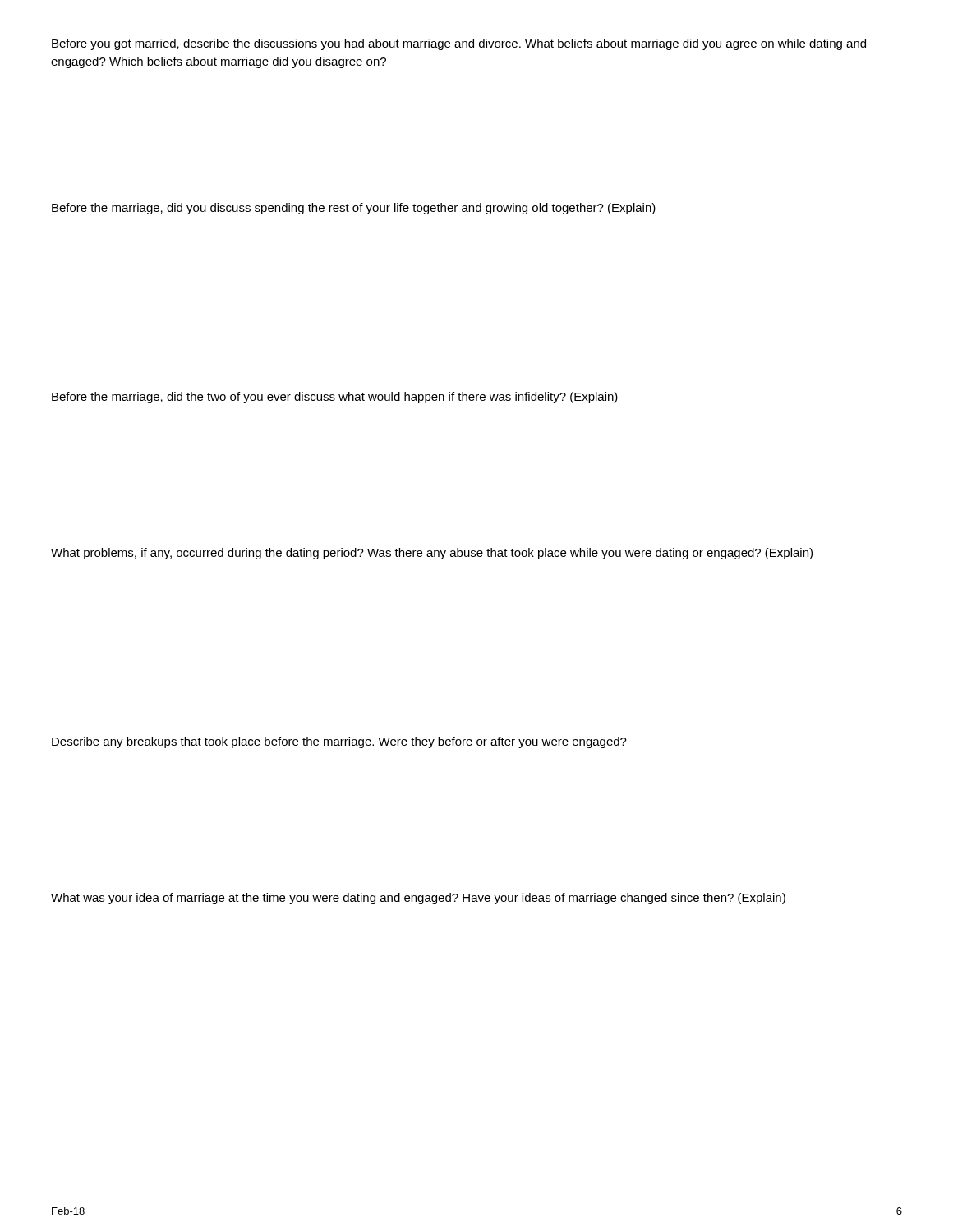The image size is (953, 1232).
Task: Click on the text block that reads "What problems, if any, occurred during"
Action: pyautogui.click(x=432, y=552)
